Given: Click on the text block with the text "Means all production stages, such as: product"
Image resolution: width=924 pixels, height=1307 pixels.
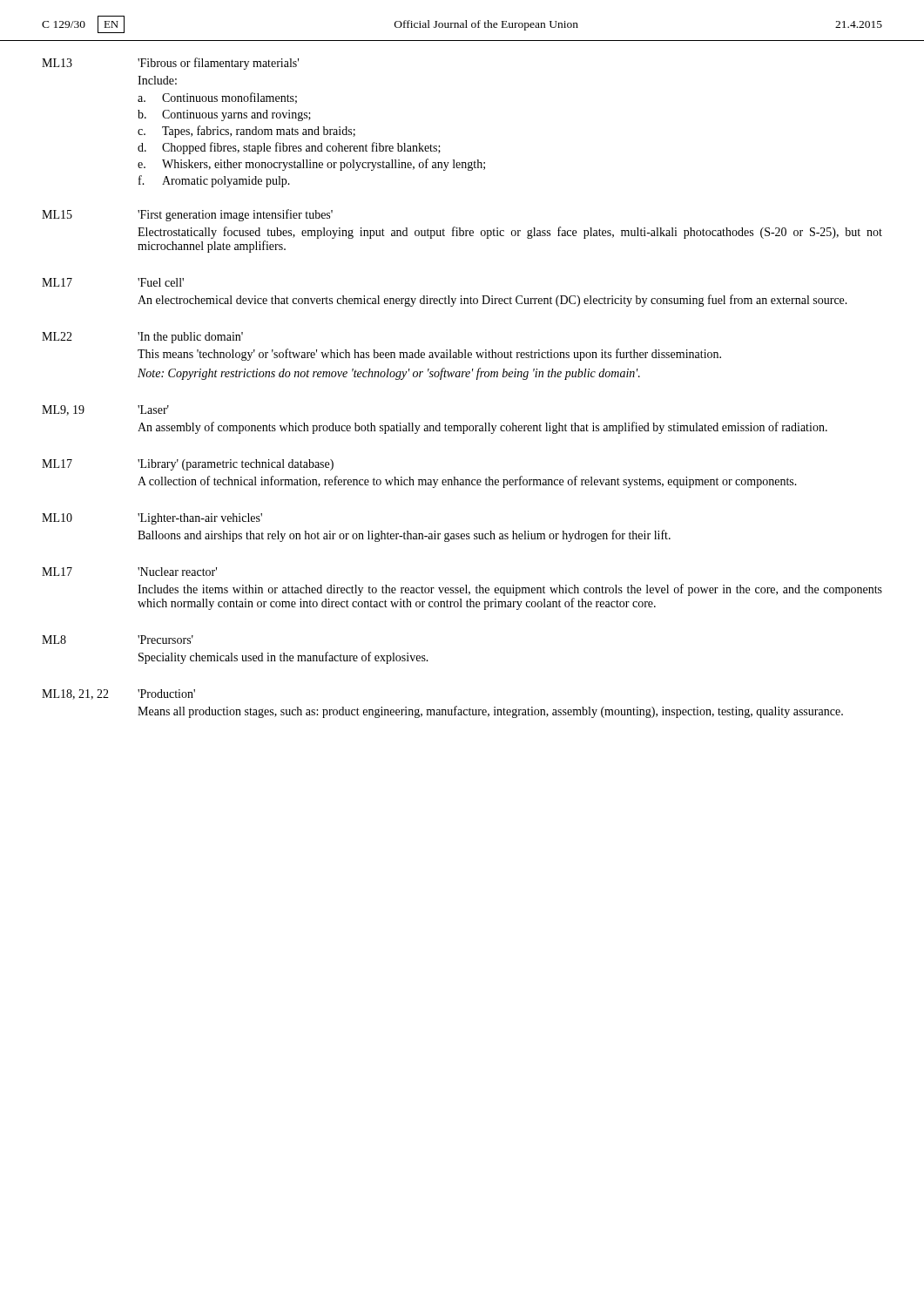Looking at the screenshot, I should [x=491, y=711].
